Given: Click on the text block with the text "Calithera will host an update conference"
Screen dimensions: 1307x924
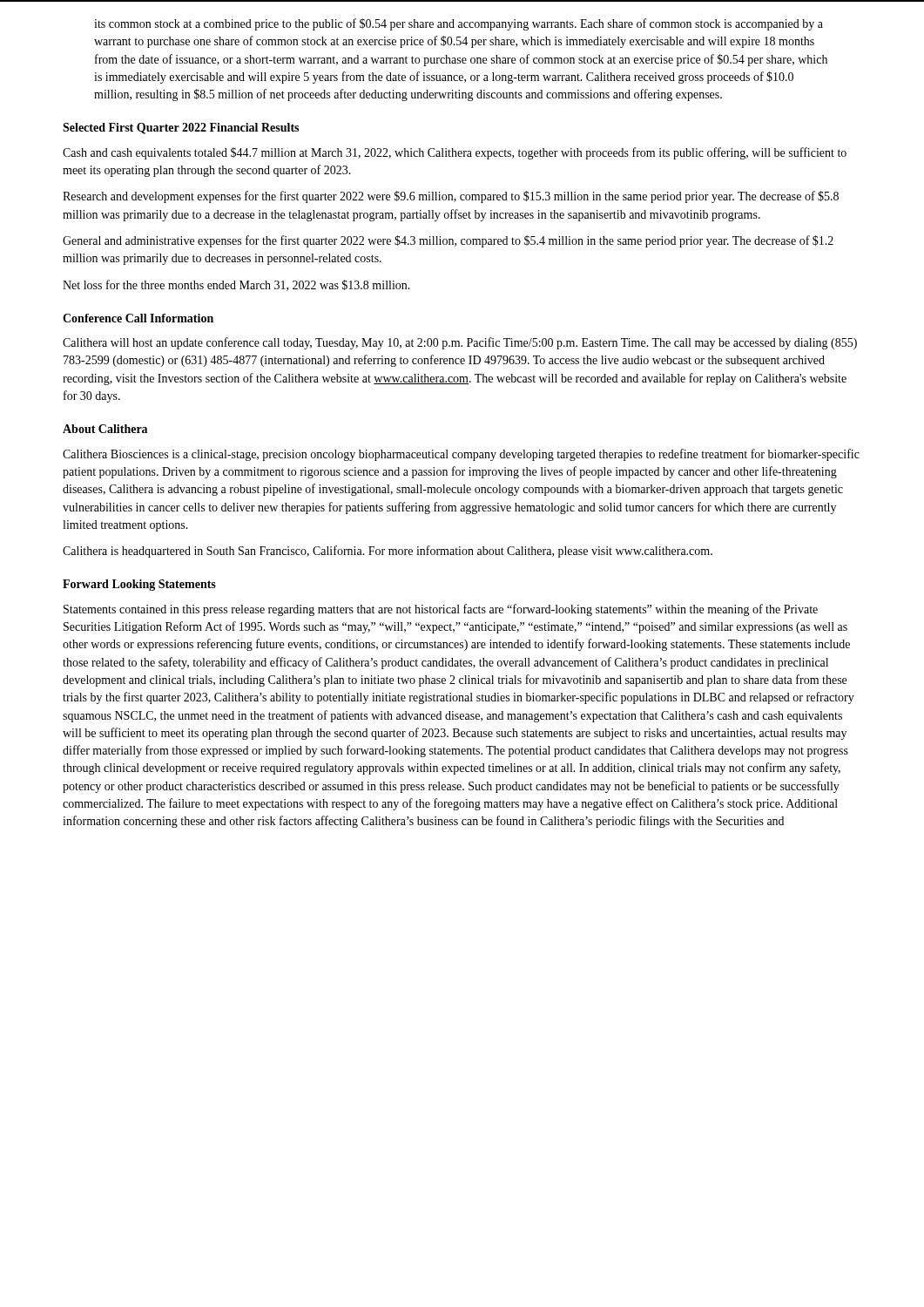Looking at the screenshot, I should coord(460,369).
